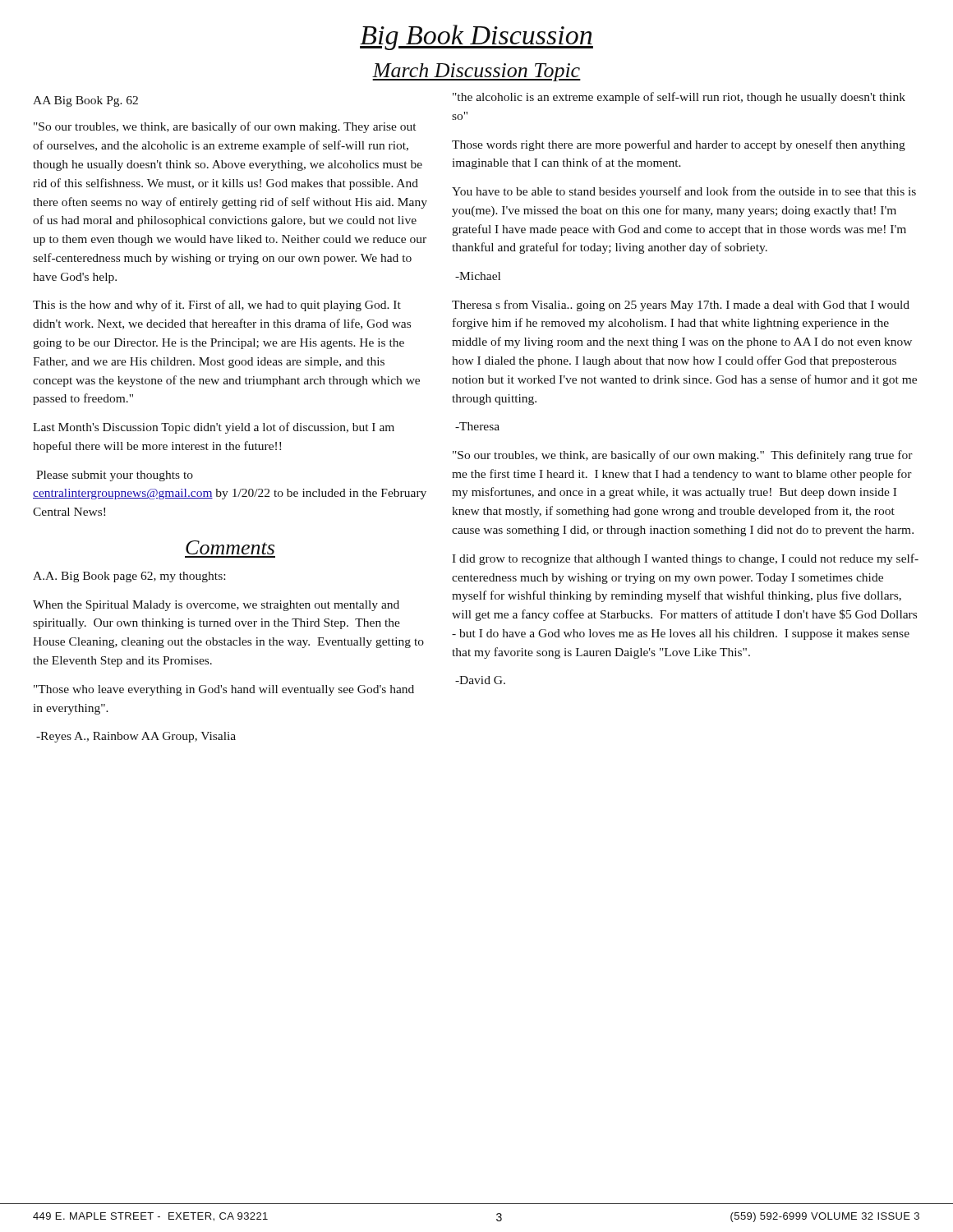Click the passage that begins "Those words right there are more"
The height and width of the screenshot is (1232, 953).
pyautogui.click(x=686, y=154)
